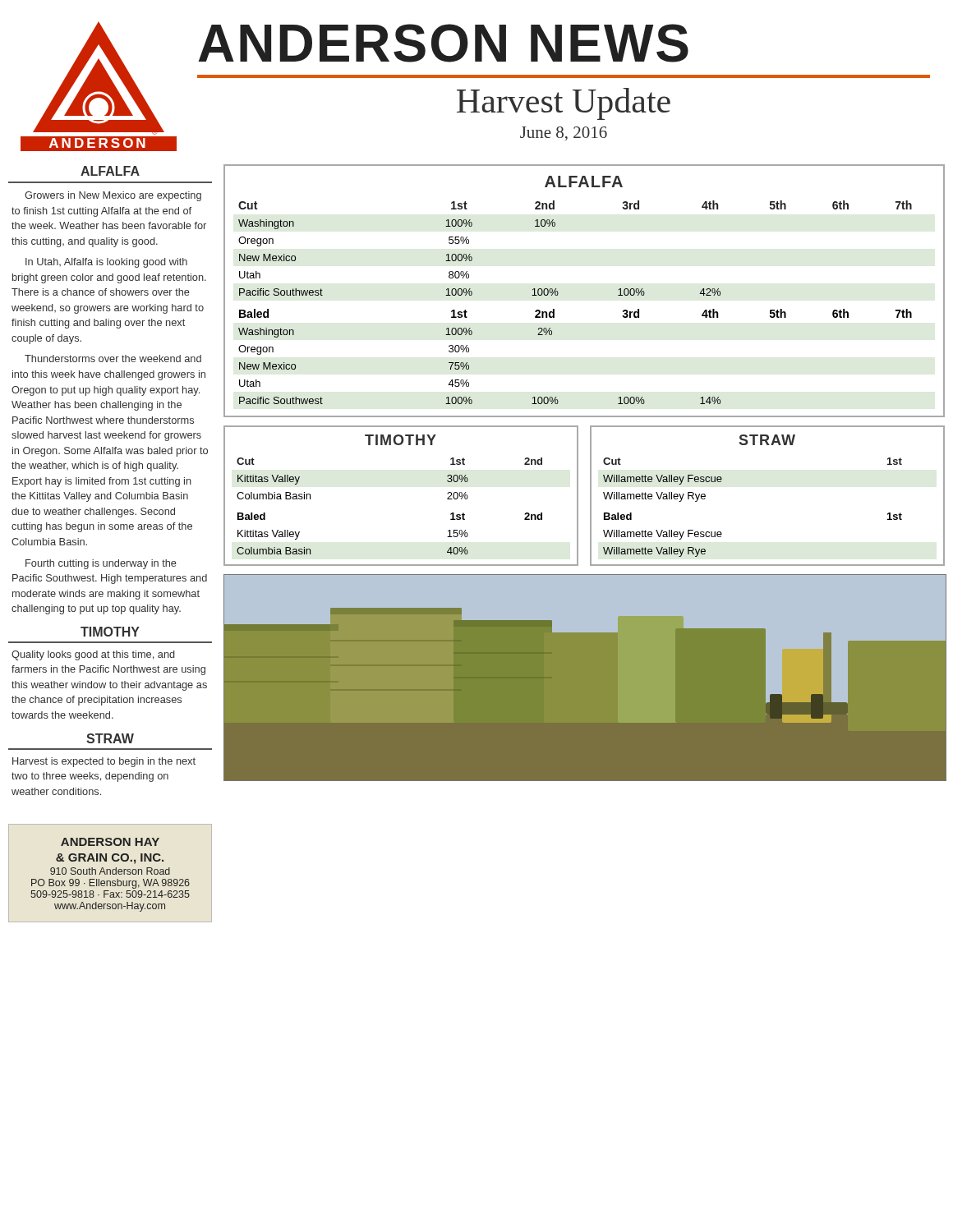953x1232 pixels.
Task: Where is the passage that starts "Growers in New Mexico"?
Action: click(x=110, y=402)
